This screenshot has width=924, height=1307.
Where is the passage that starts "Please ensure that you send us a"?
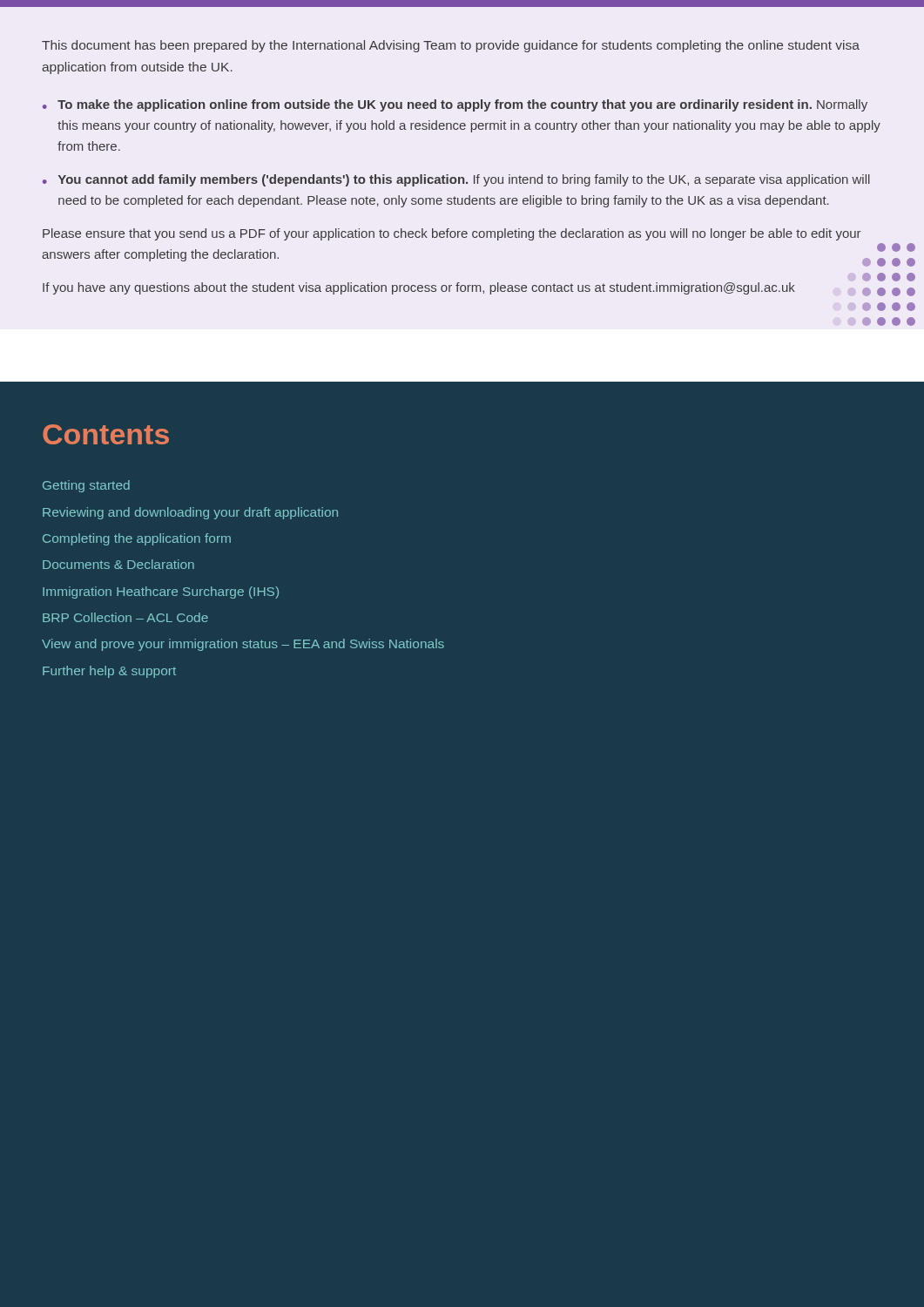[462, 244]
